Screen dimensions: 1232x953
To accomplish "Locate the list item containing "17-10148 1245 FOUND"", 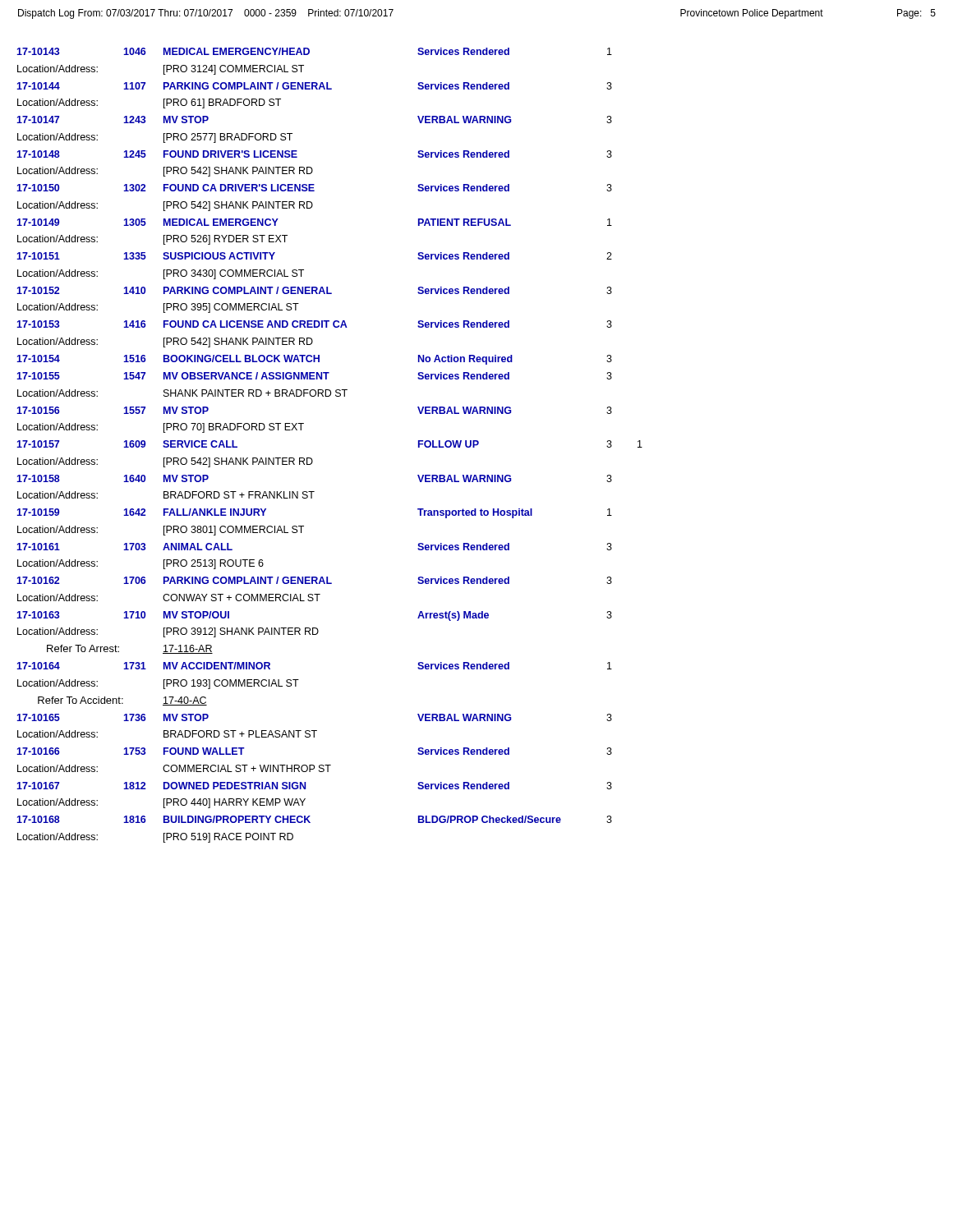I will [x=476, y=162].
